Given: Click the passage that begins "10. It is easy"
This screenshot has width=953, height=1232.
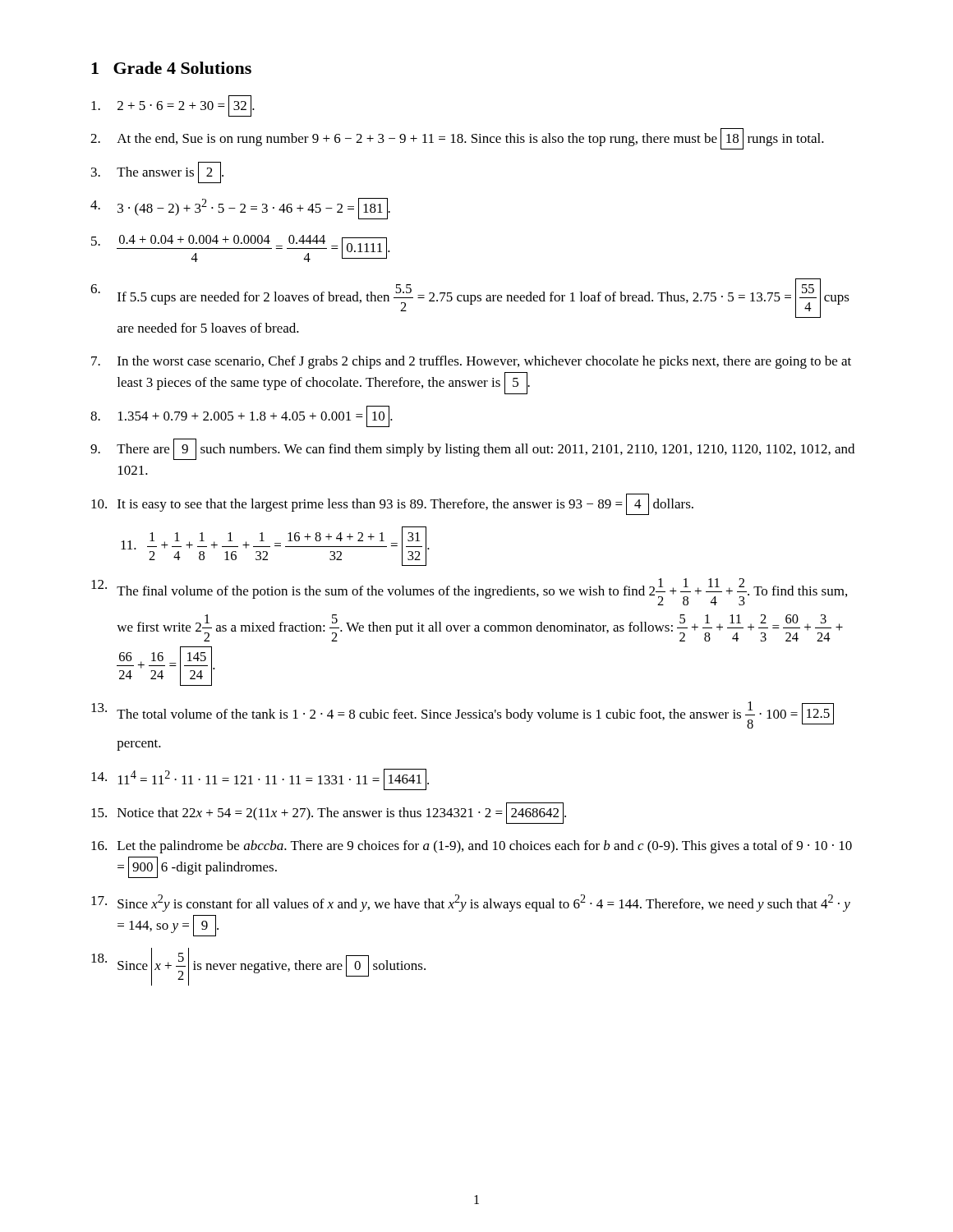Looking at the screenshot, I should [475, 504].
